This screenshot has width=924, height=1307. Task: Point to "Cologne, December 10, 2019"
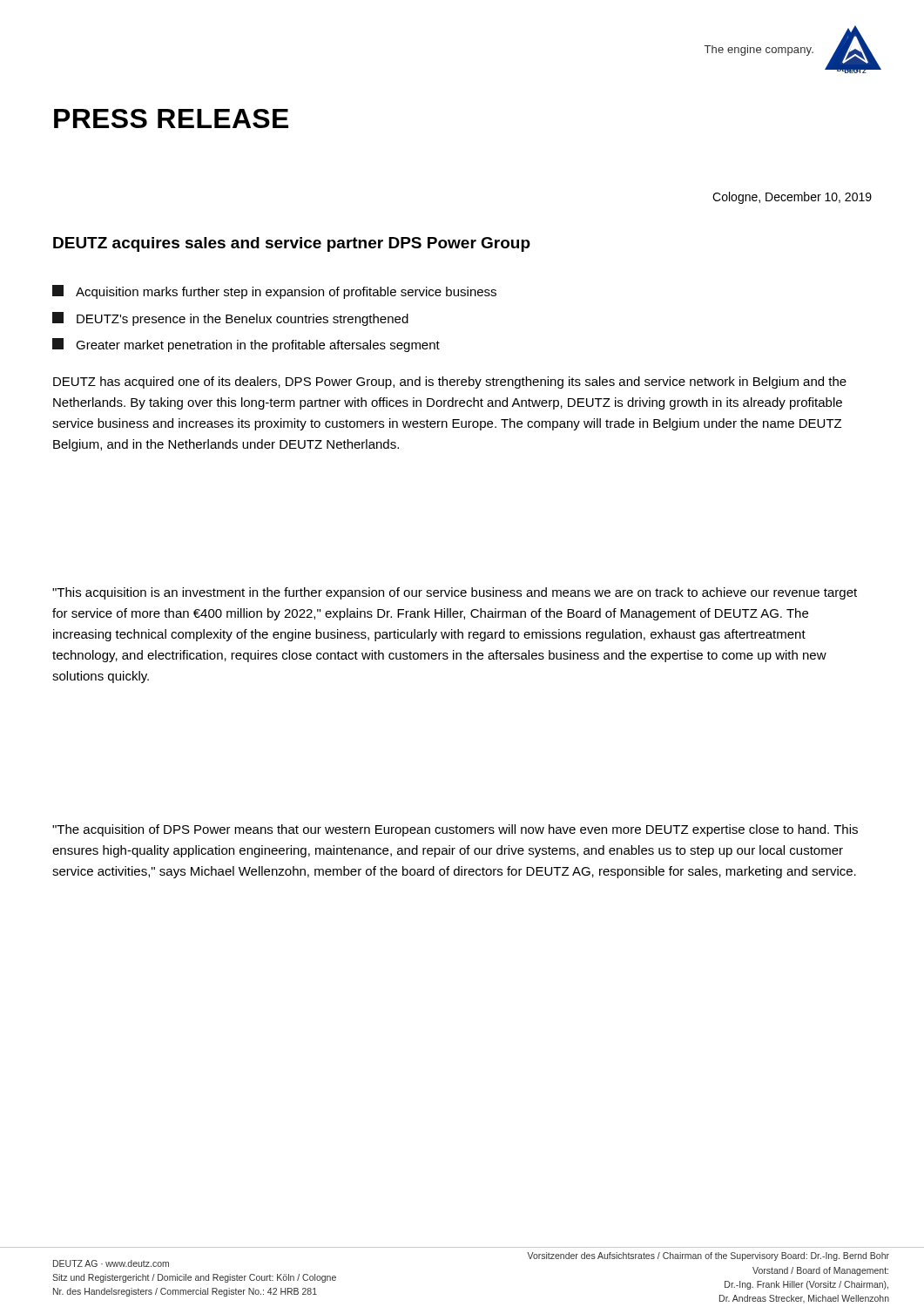click(792, 197)
